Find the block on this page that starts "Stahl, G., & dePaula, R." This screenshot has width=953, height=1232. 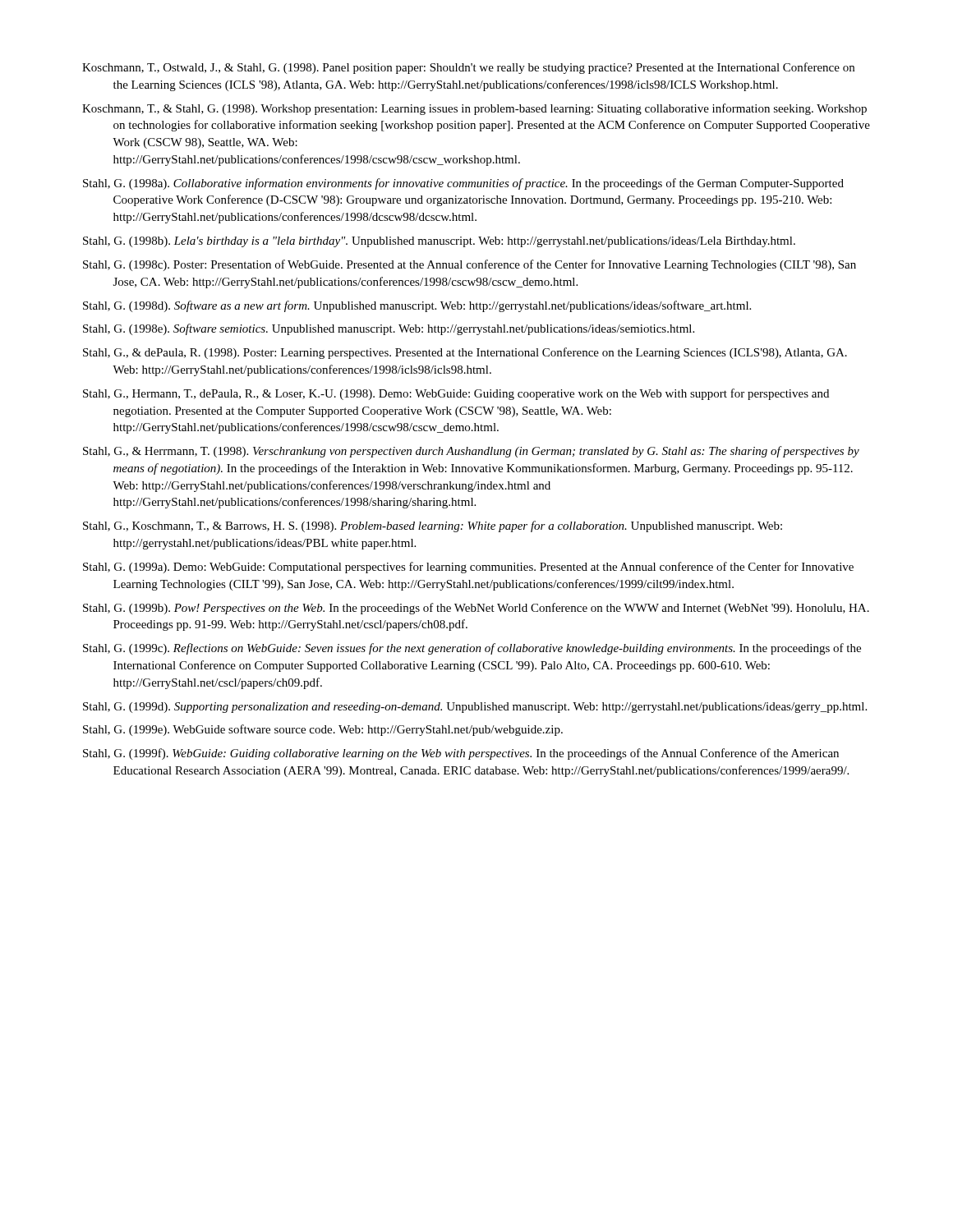465,361
